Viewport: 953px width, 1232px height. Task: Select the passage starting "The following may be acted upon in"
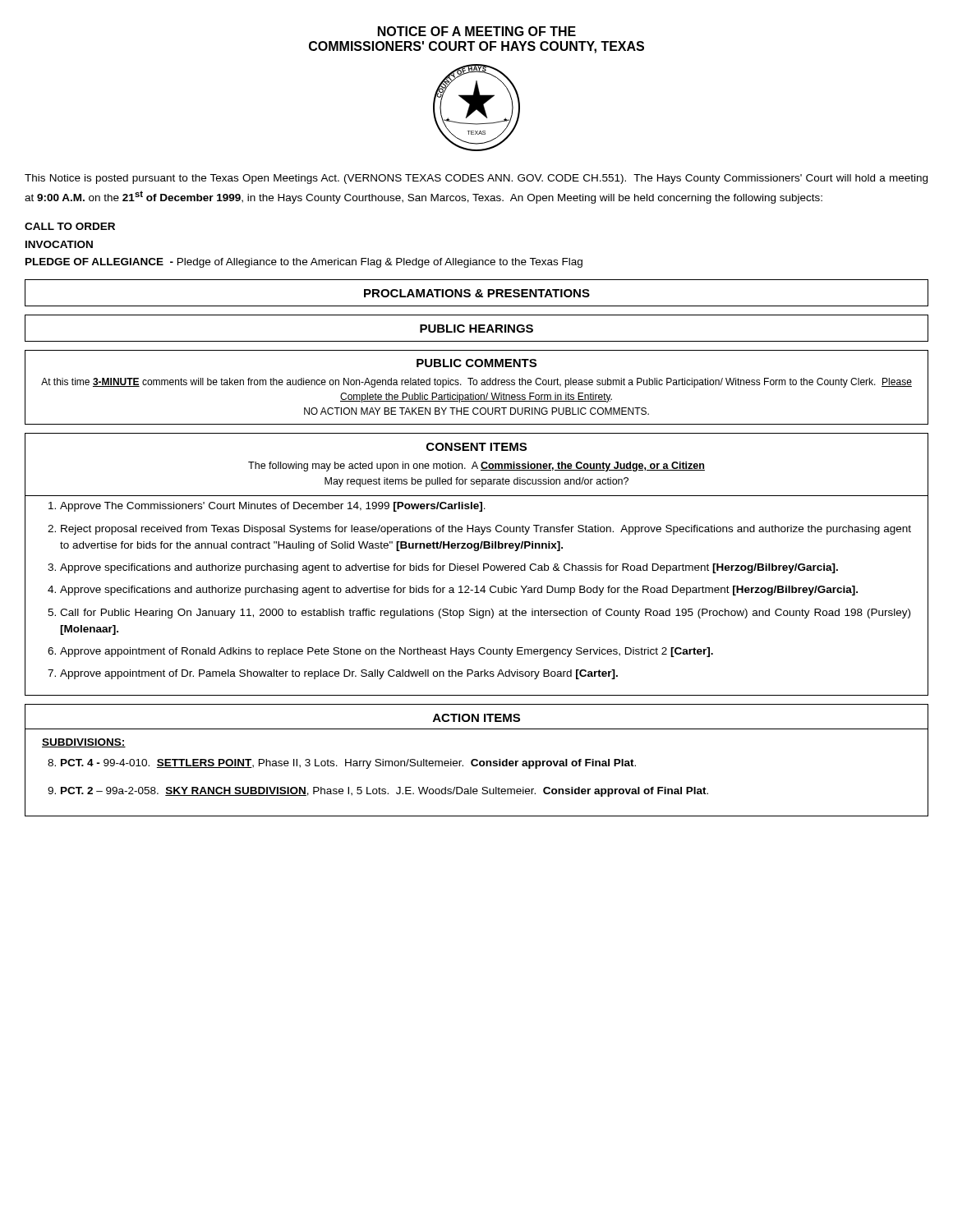coord(476,473)
